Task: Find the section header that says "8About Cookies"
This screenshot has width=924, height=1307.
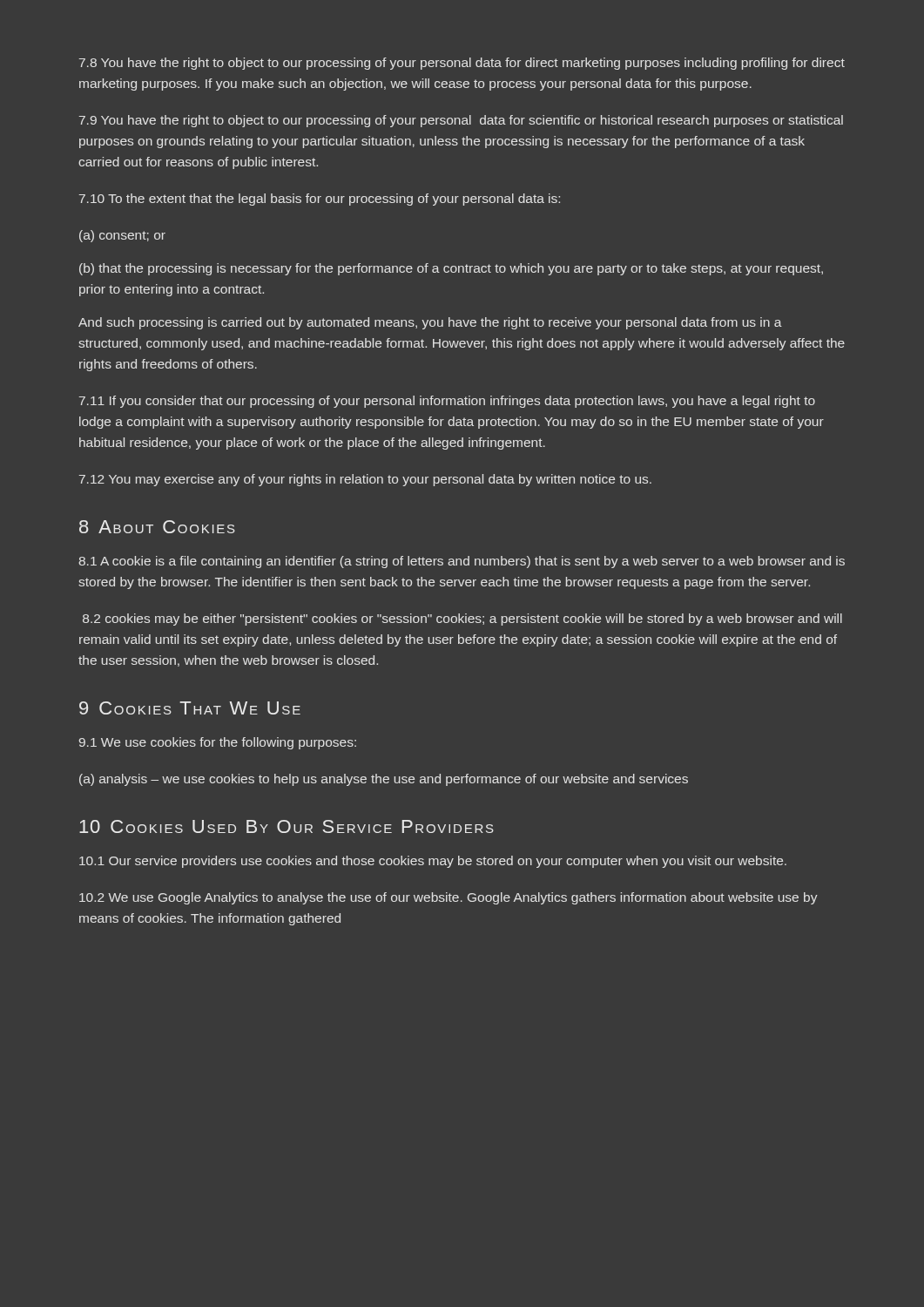Action: 158,527
